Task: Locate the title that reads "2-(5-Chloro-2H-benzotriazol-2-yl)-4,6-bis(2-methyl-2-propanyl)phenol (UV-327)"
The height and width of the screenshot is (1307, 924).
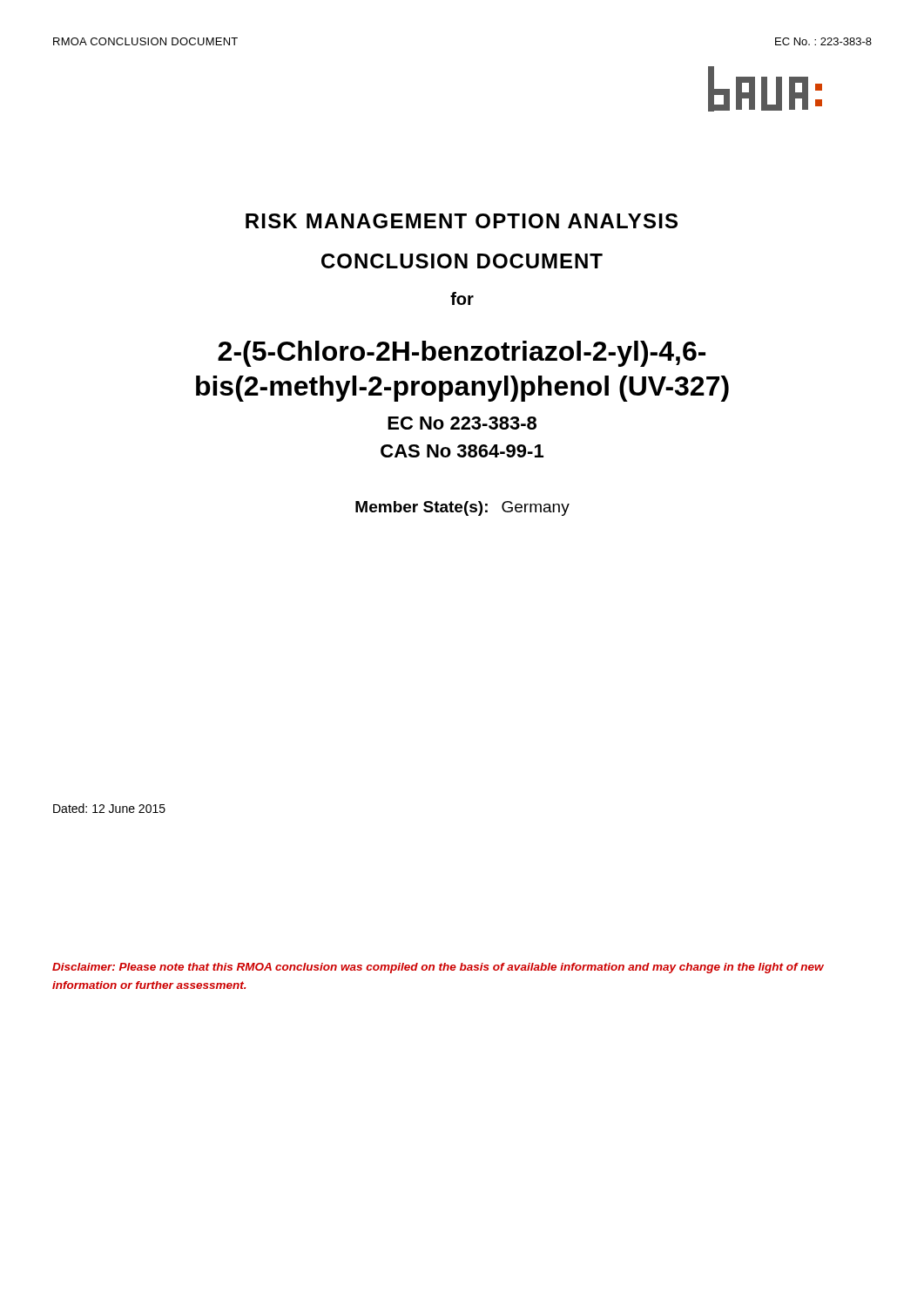Action: point(462,369)
